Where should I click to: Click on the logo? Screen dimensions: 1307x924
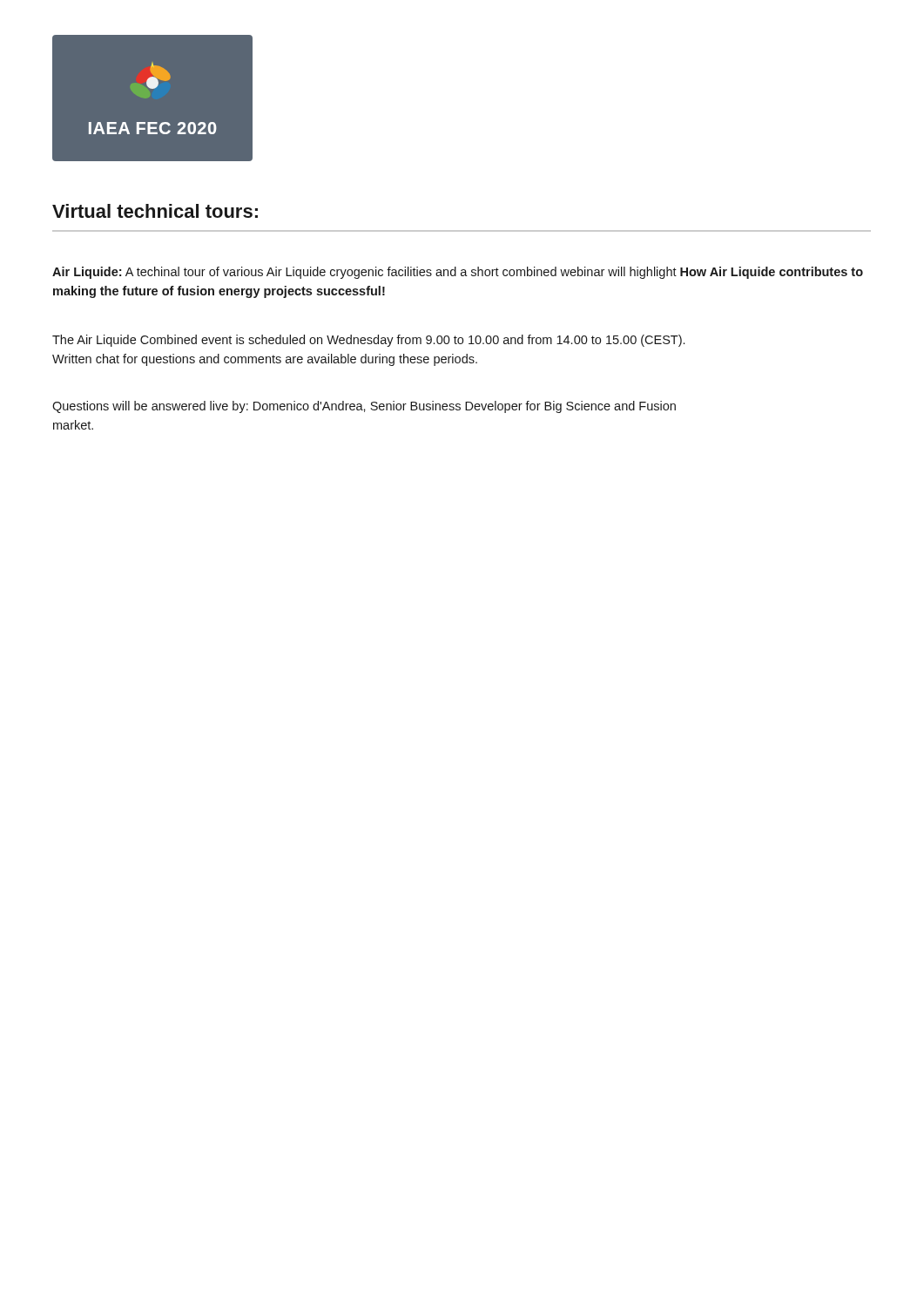click(x=152, y=98)
